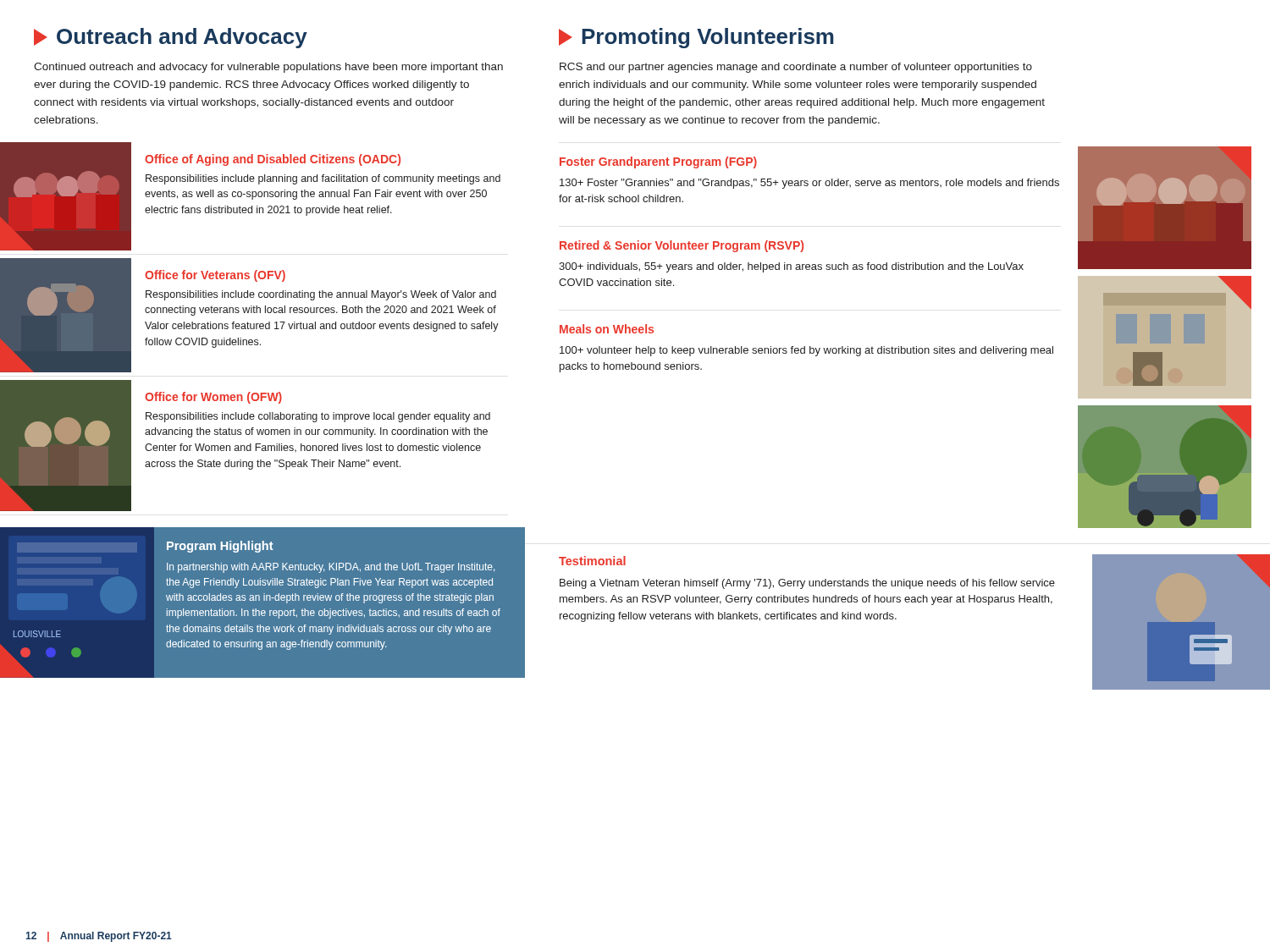The height and width of the screenshot is (952, 1270).
Task: Locate the block of text that opens with "130+ Foster "Grannies" and"
Action: point(809,190)
